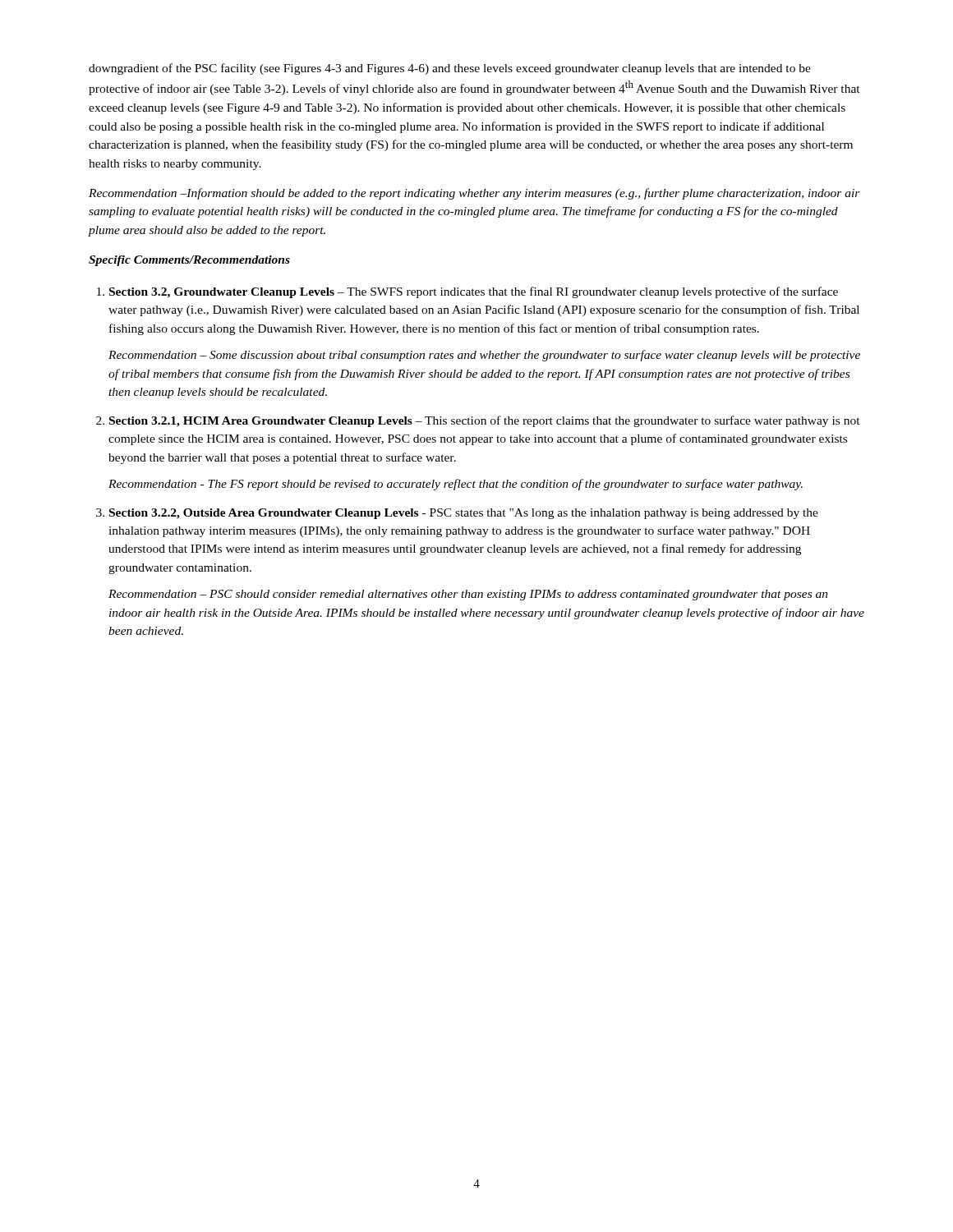Screen dimensions: 1232x953
Task: Point to the block beginning "downgradient of the PSC facility"
Action: pos(474,115)
